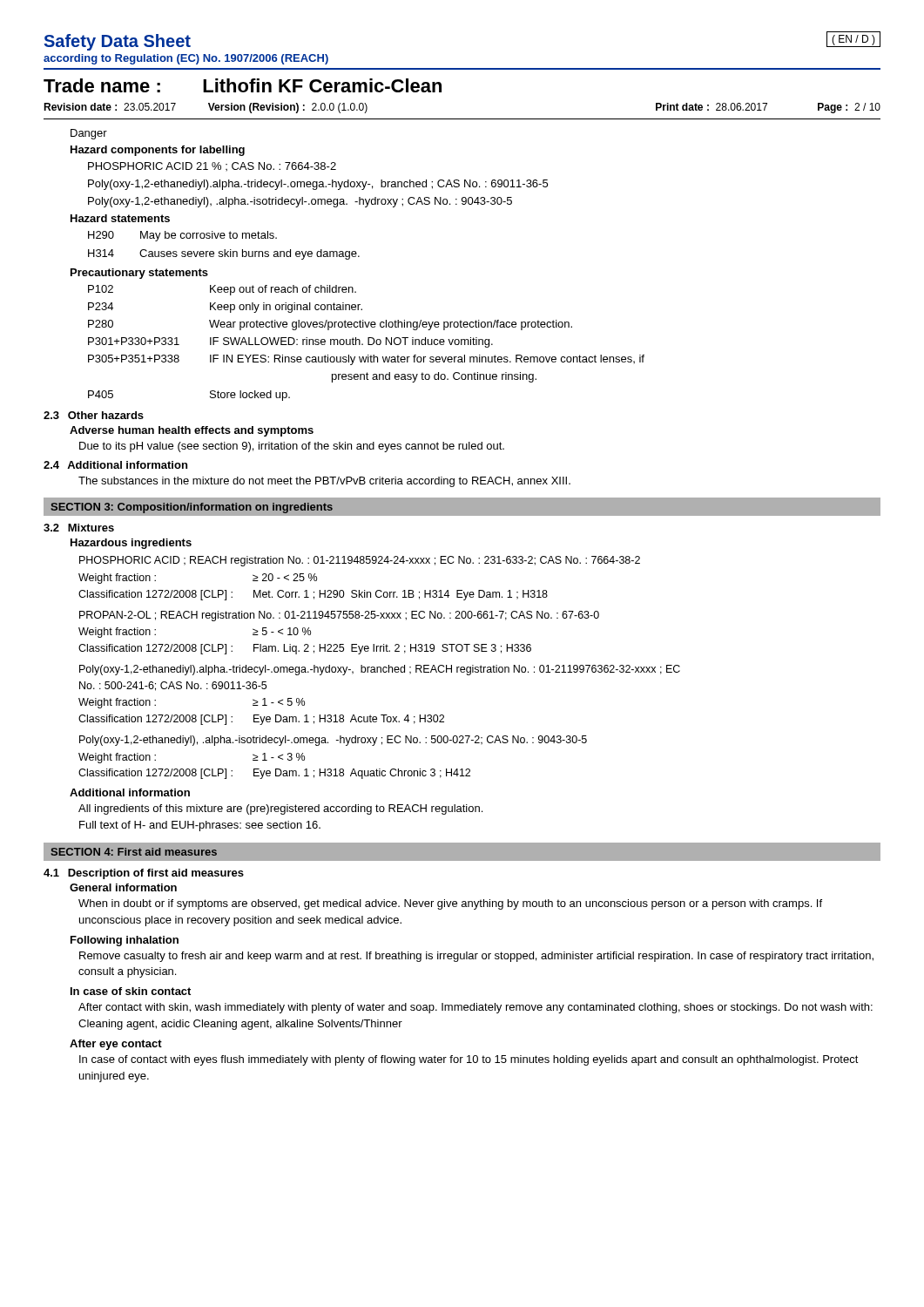Select the element starting "Revision date : 23.05.2017 Version"

click(x=462, y=107)
